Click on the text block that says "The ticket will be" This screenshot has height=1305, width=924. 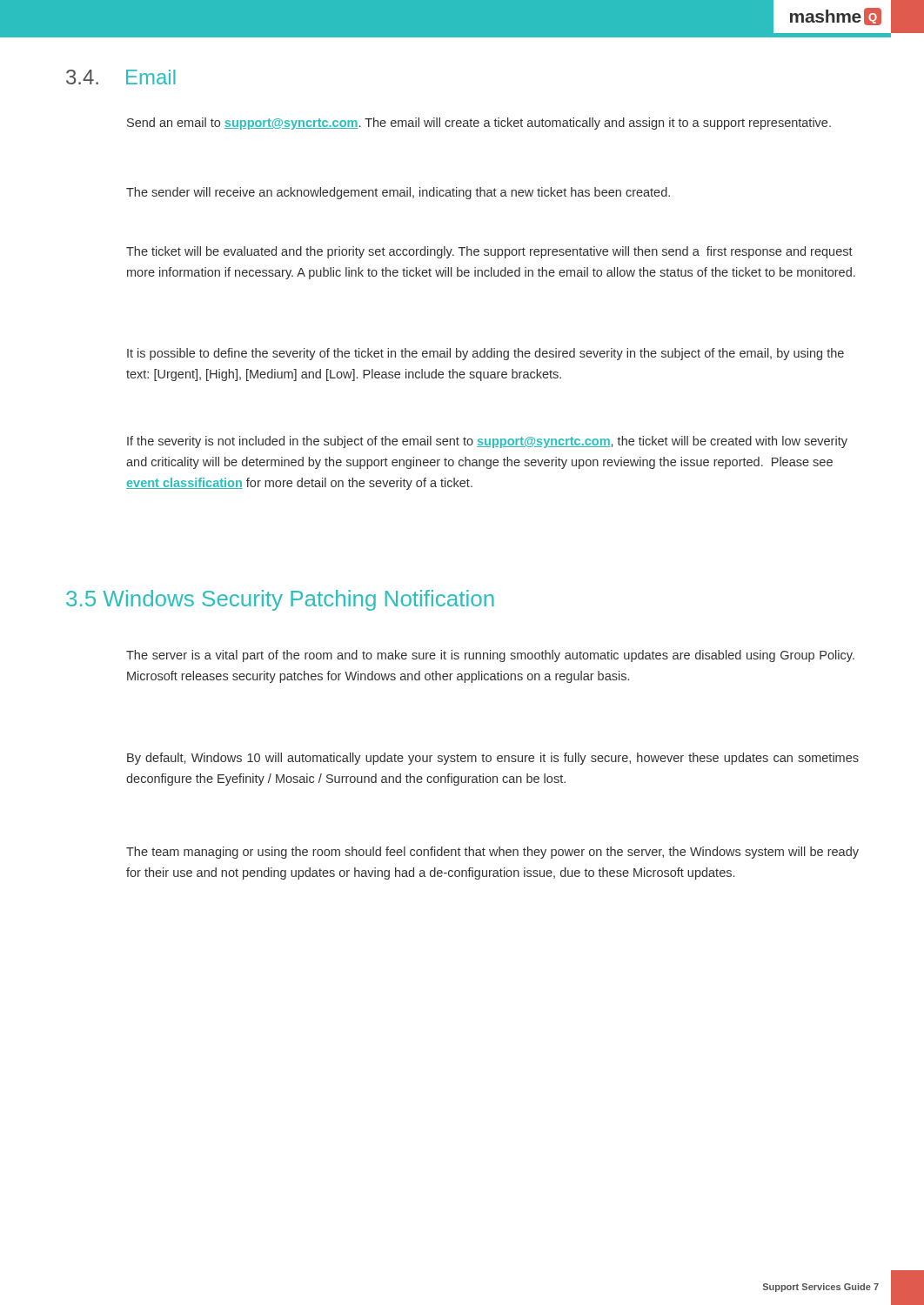point(491,262)
